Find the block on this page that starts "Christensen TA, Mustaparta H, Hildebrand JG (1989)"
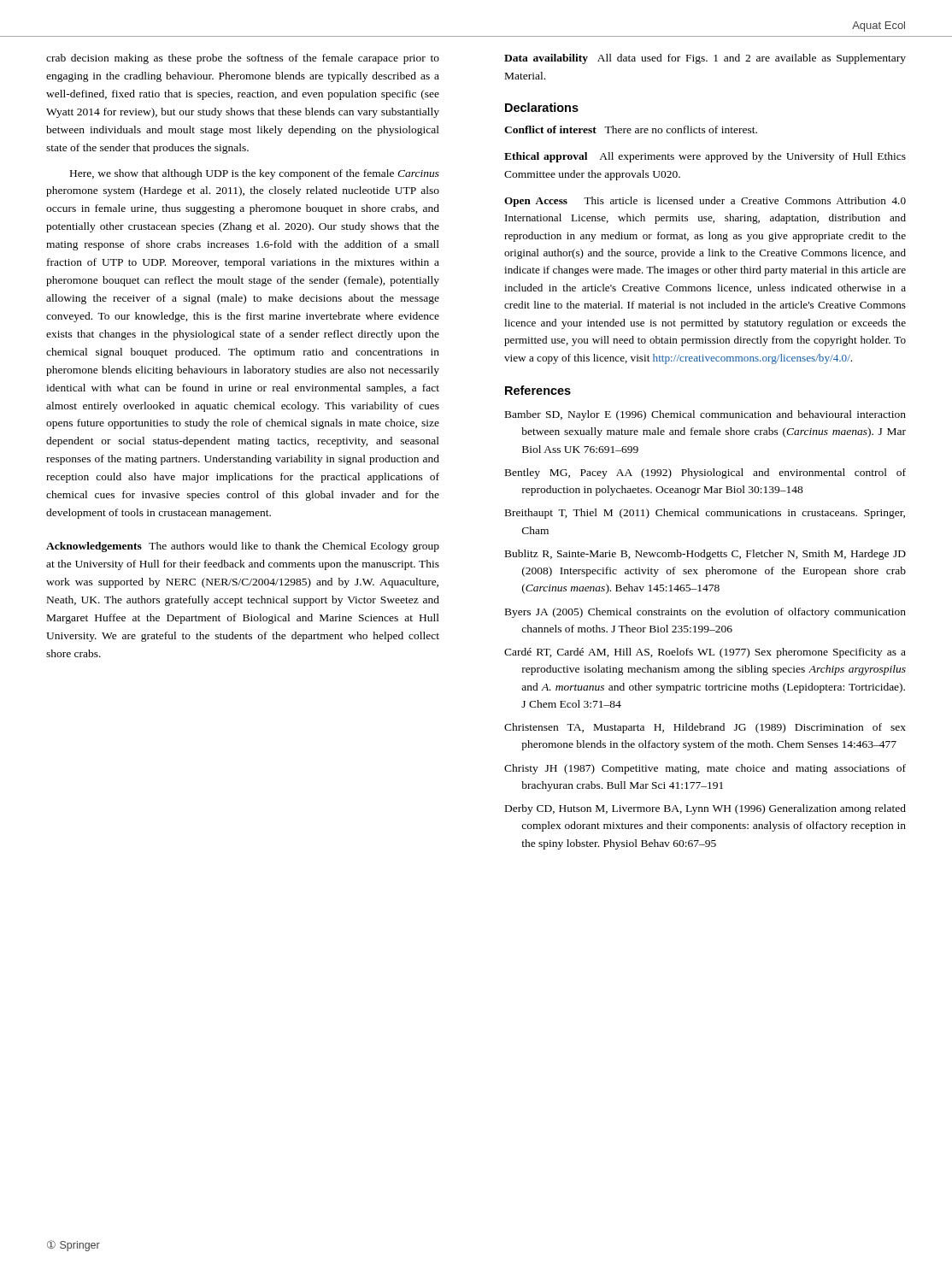This screenshot has width=952, height=1282. tap(705, 736)
